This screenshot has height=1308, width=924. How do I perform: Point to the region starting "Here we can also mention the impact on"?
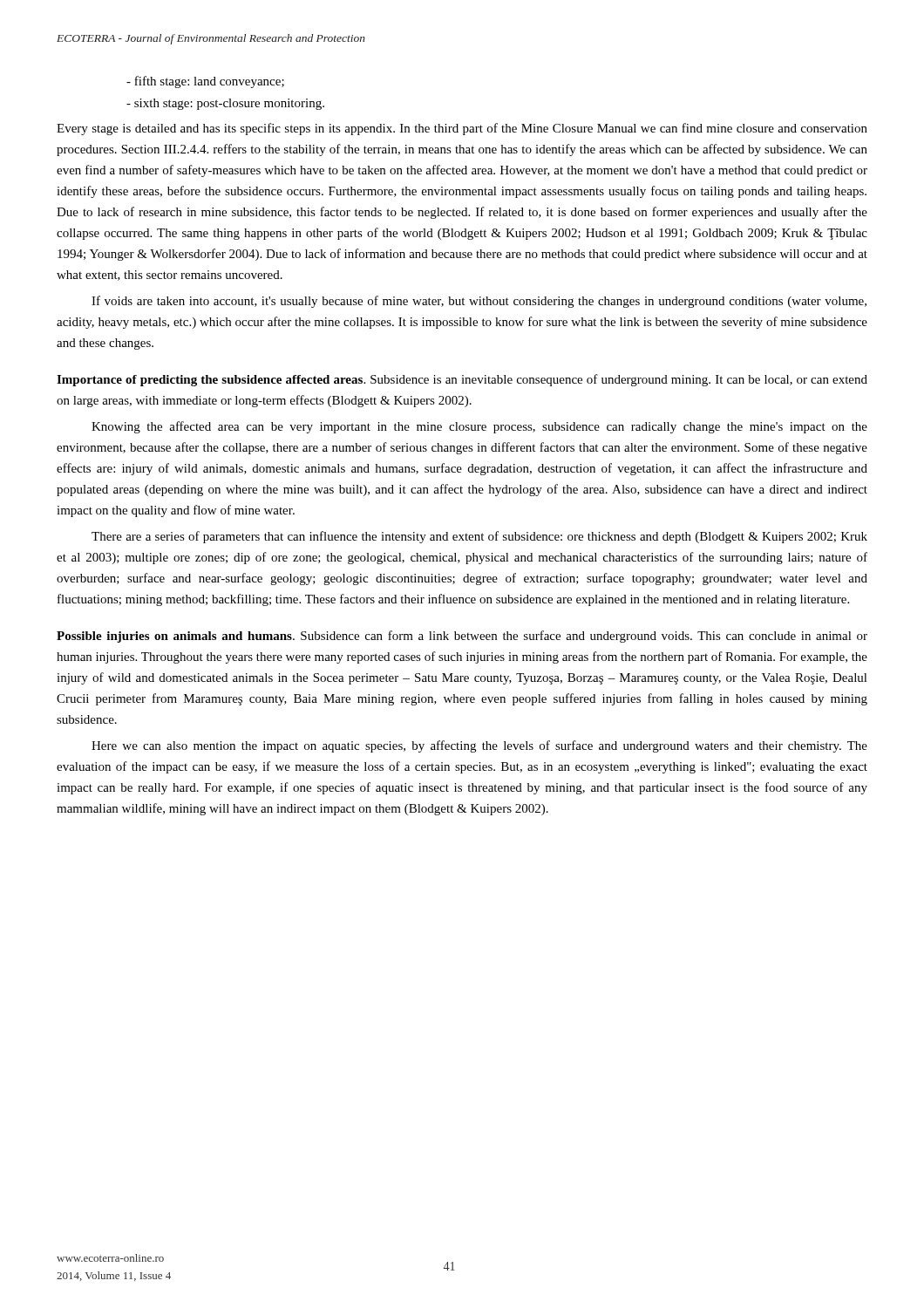(x=462, y=777)
